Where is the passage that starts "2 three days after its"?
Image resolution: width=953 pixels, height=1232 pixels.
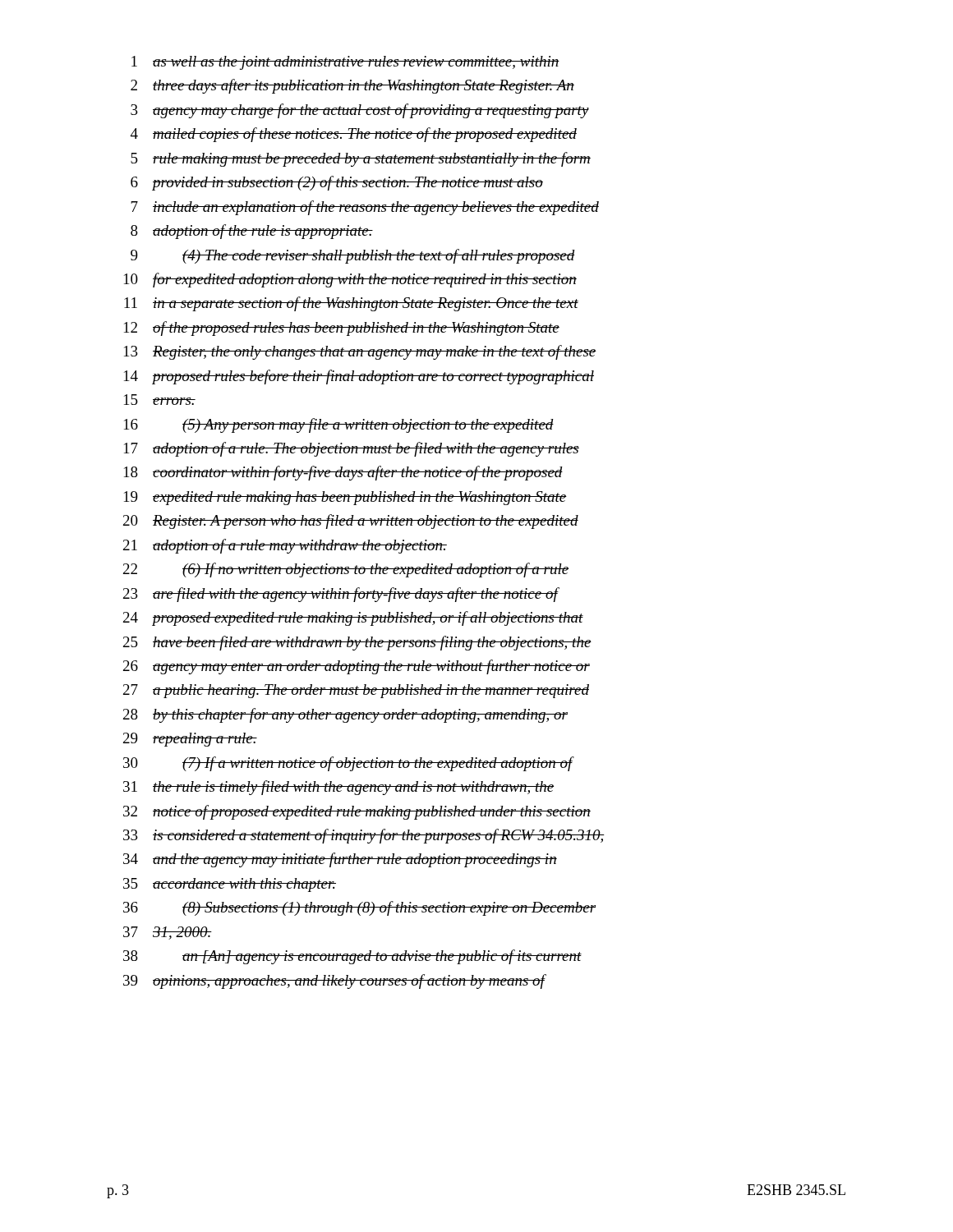tap(476, 86)
